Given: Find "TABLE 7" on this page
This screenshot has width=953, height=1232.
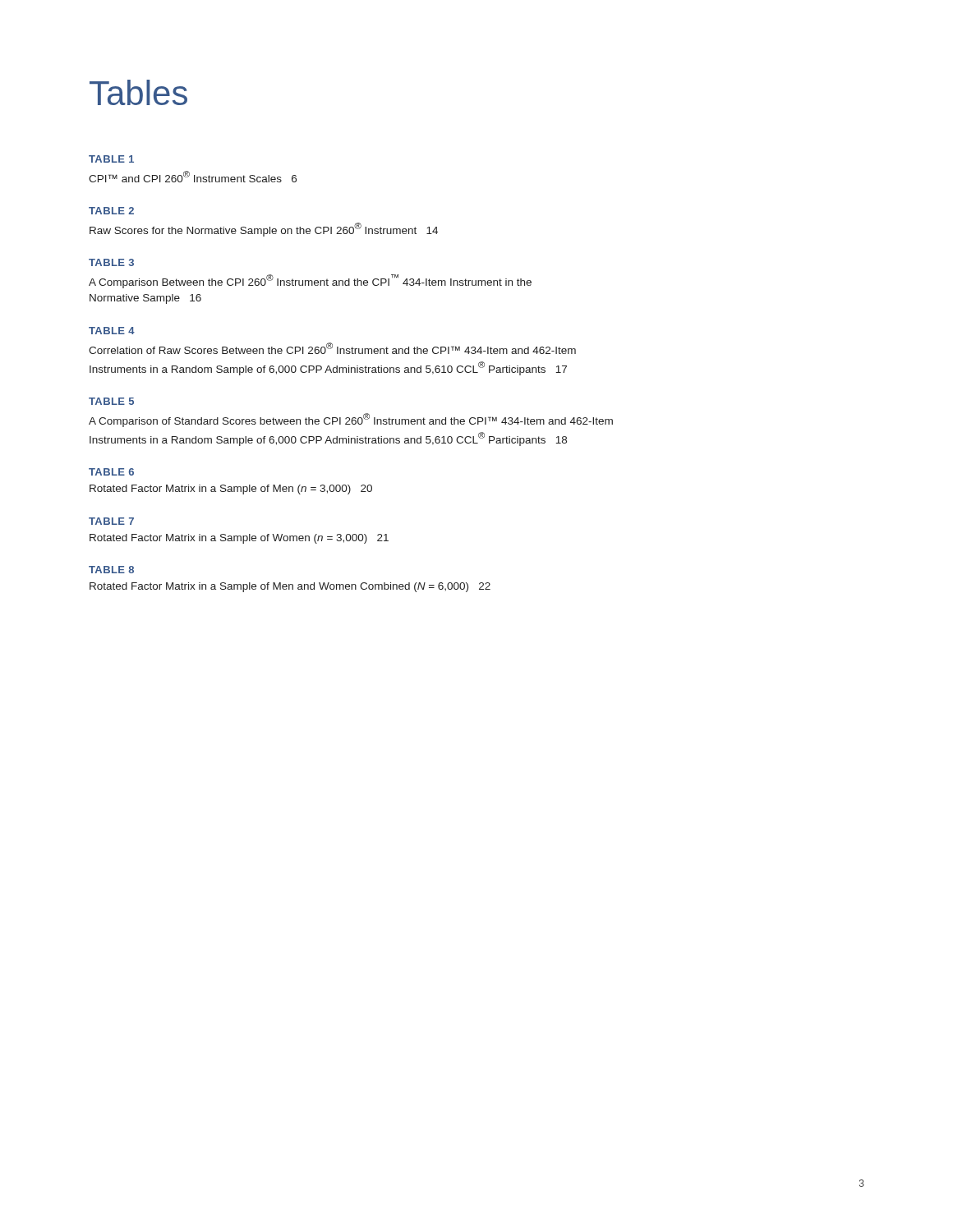Looking at the screenshot, I should click(x=111, y=521).
